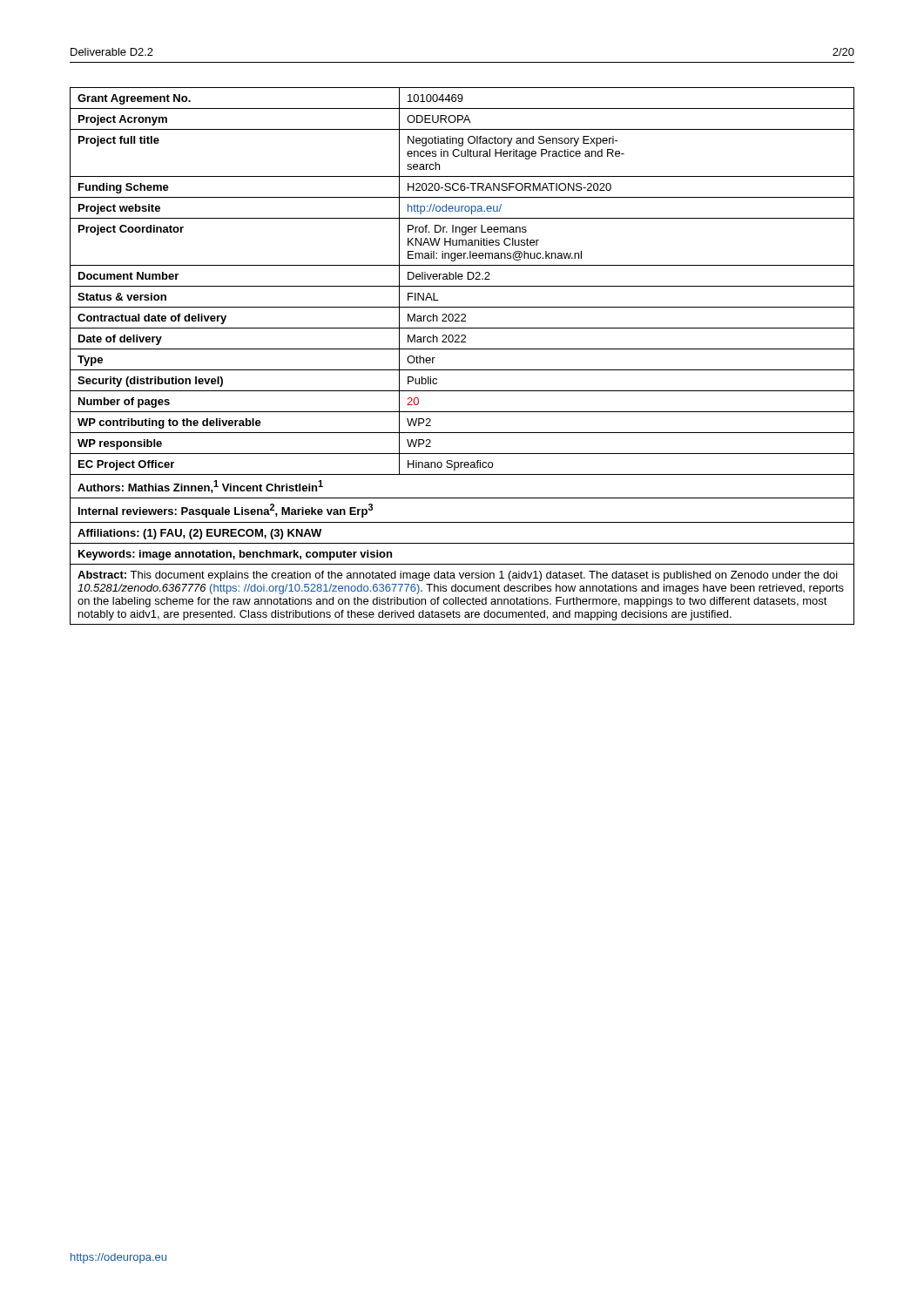The width and height of the screenshot is (924, 1307).
Task: Click on the table containing "Hinano Spreafico"
Action: [x=462, y=356]
